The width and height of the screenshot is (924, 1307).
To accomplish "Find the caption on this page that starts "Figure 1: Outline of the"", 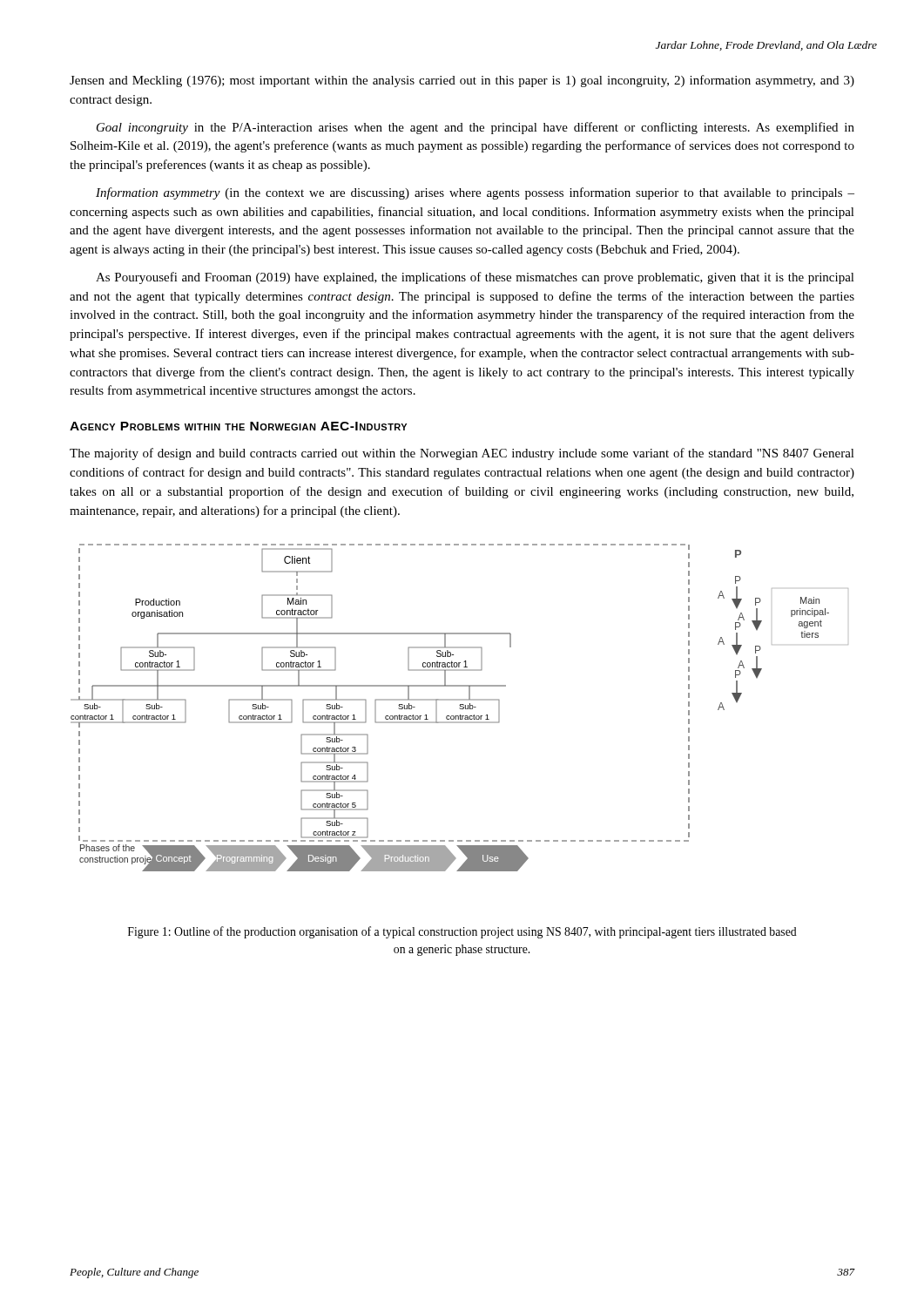I will click(462, 940).
